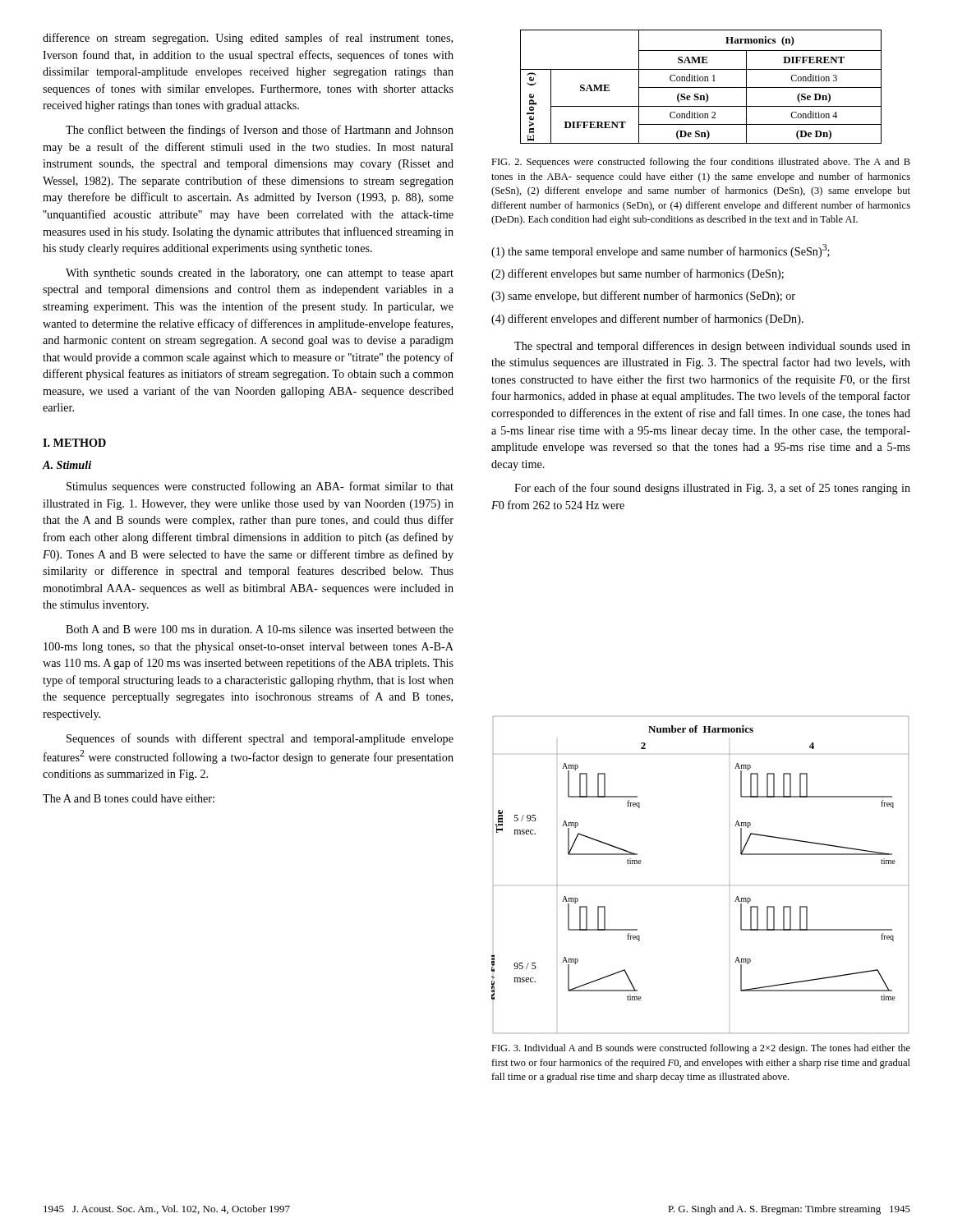Point to the text block starting "(4) different envelopes"
953x1232 pixels.
[x=701, y=319]
